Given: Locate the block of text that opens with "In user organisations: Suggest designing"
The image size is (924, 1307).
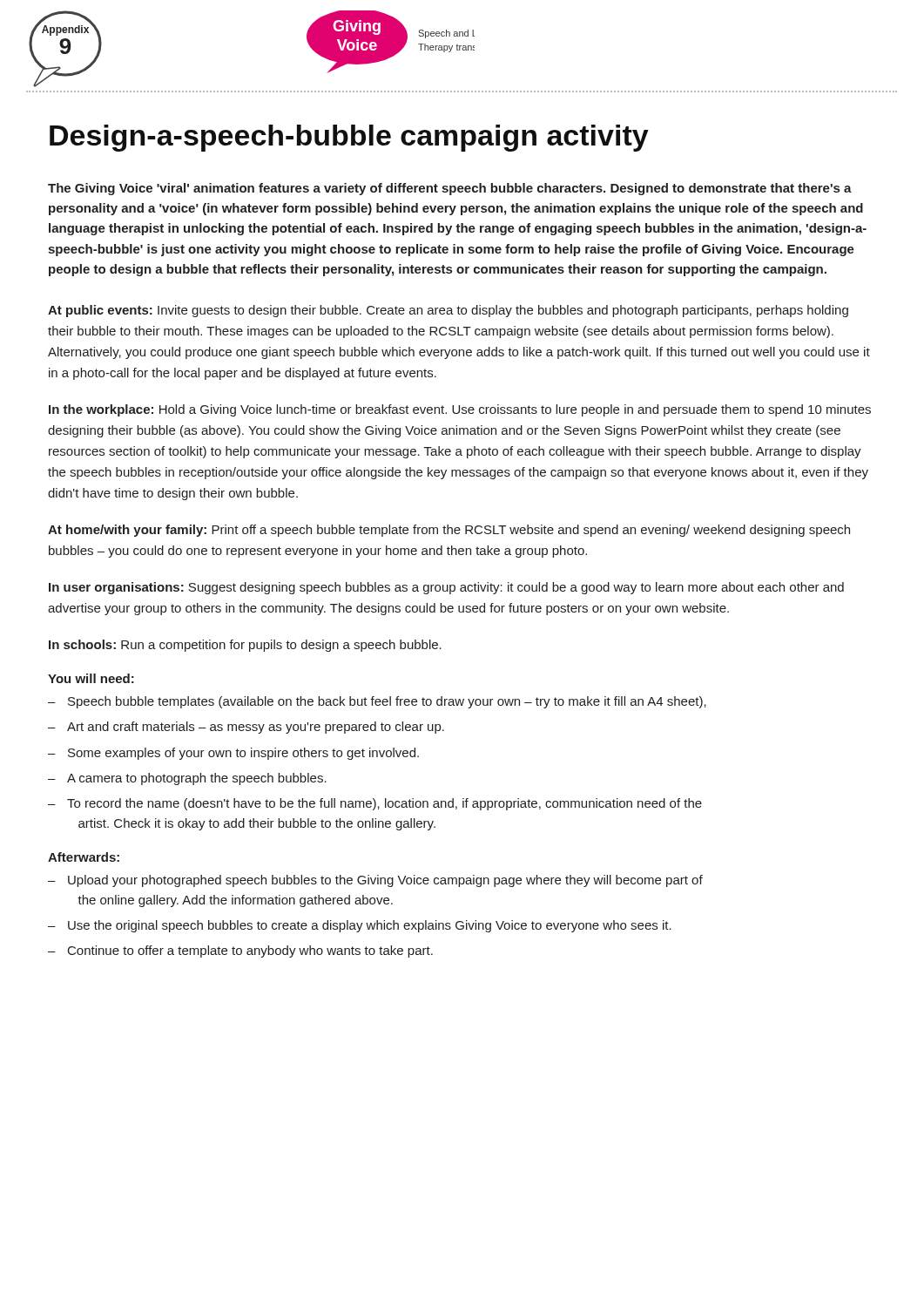Looking at the screenshot, I should [x=446, y=597].
